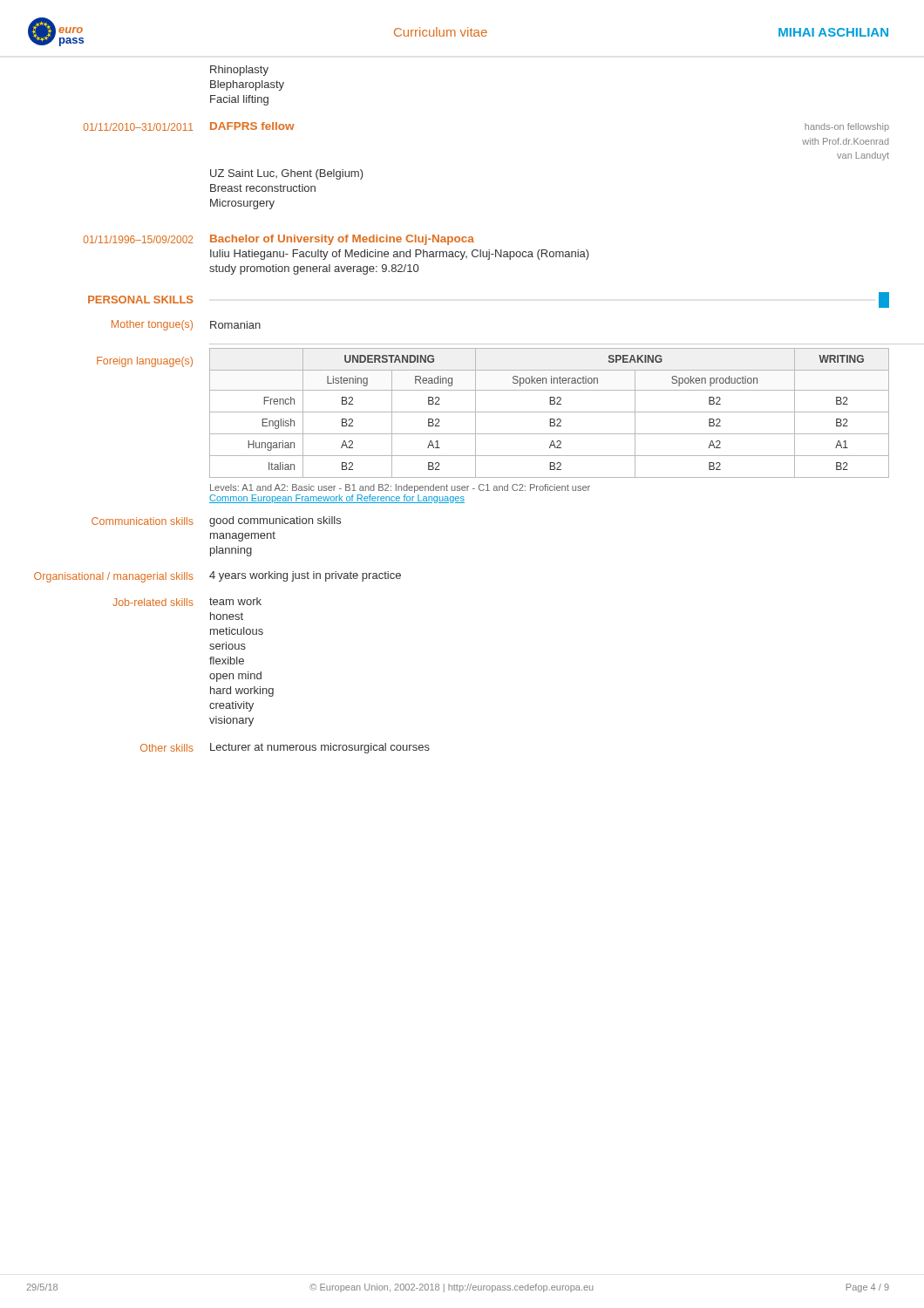Point to the passage starting "UZ Saint Luc, Ghent (Belgium)"

click(x=287, y=174)
